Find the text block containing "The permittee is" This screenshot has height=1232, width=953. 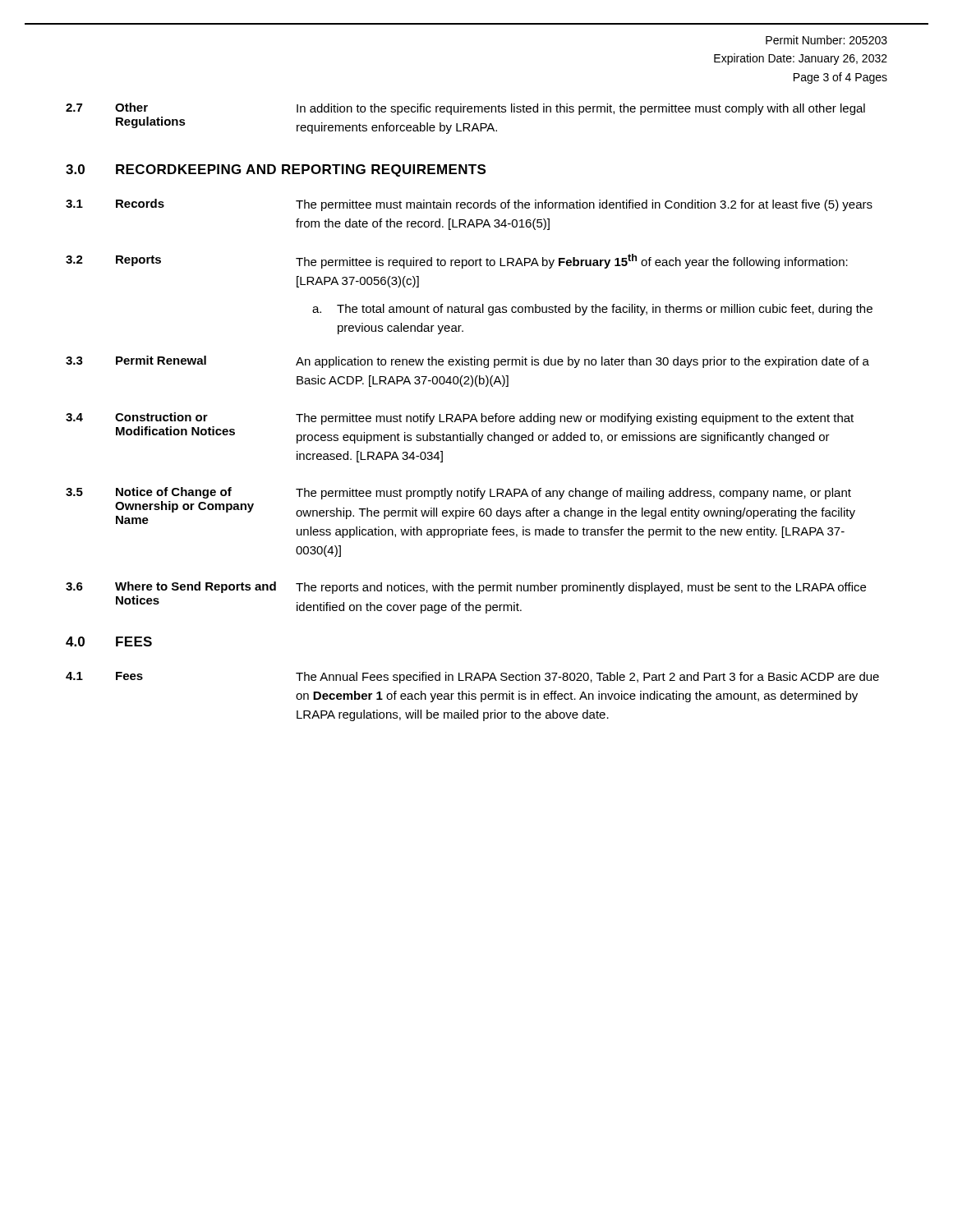(572, 270)
